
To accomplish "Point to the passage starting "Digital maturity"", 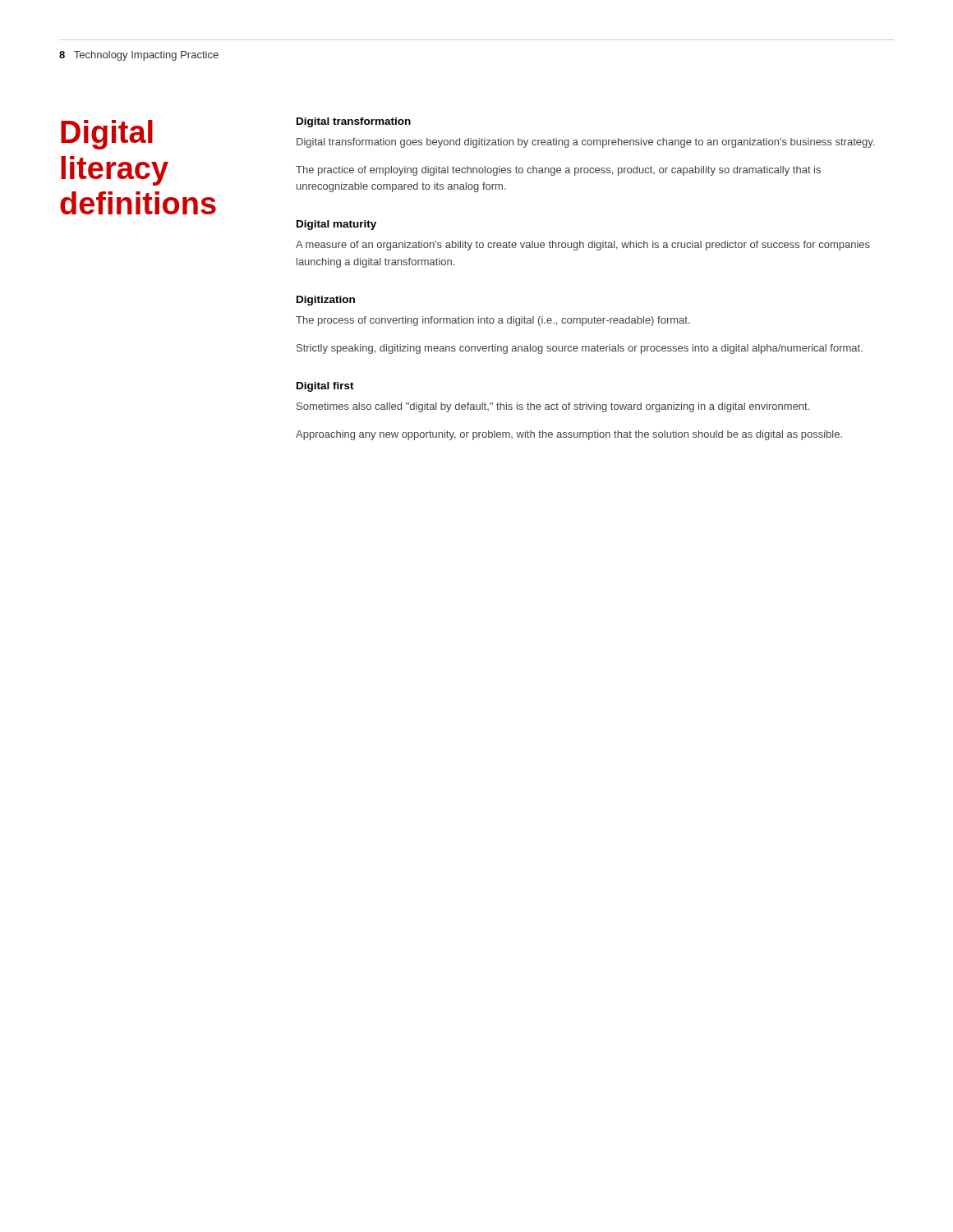I will tap(336, 224).
